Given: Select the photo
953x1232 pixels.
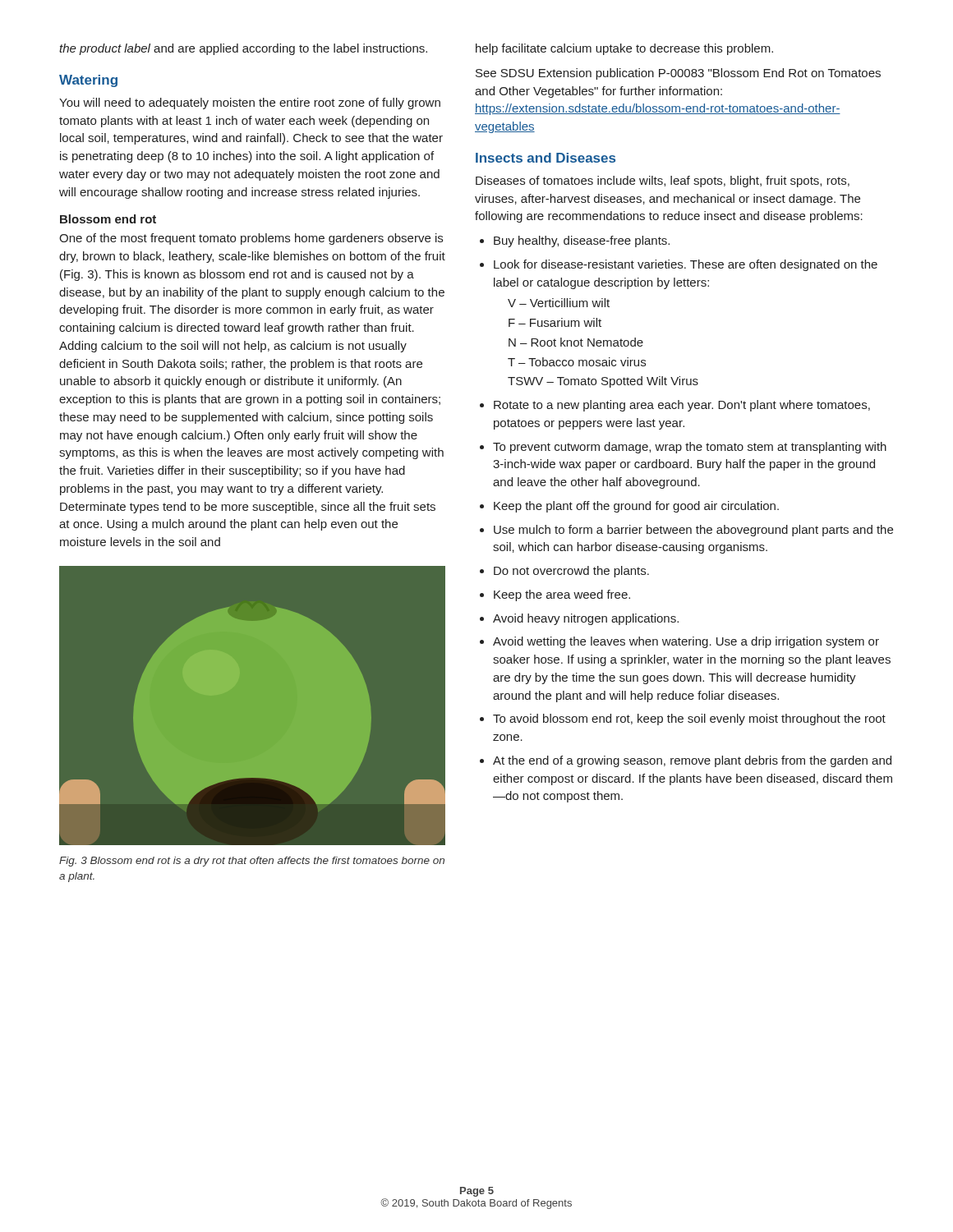Looking at the screenshot, I should click(x=252, y=707).
